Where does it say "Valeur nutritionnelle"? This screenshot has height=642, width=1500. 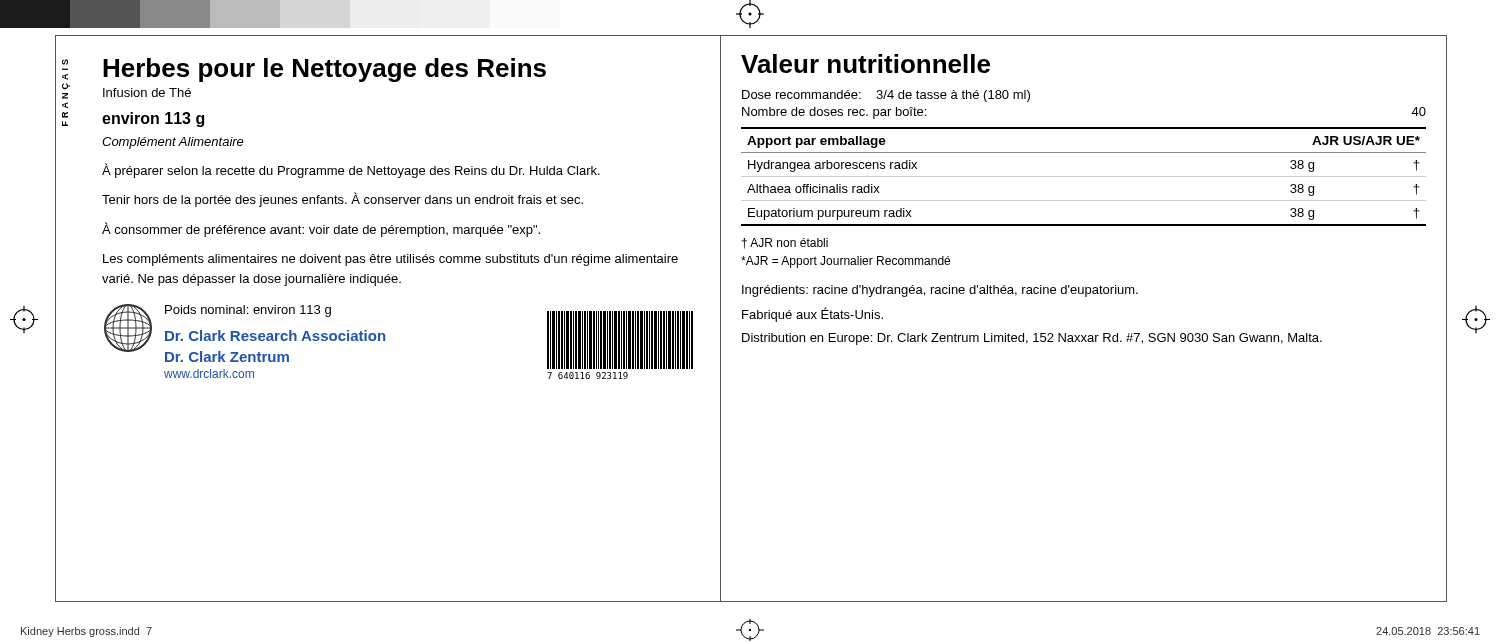(866, 64)
